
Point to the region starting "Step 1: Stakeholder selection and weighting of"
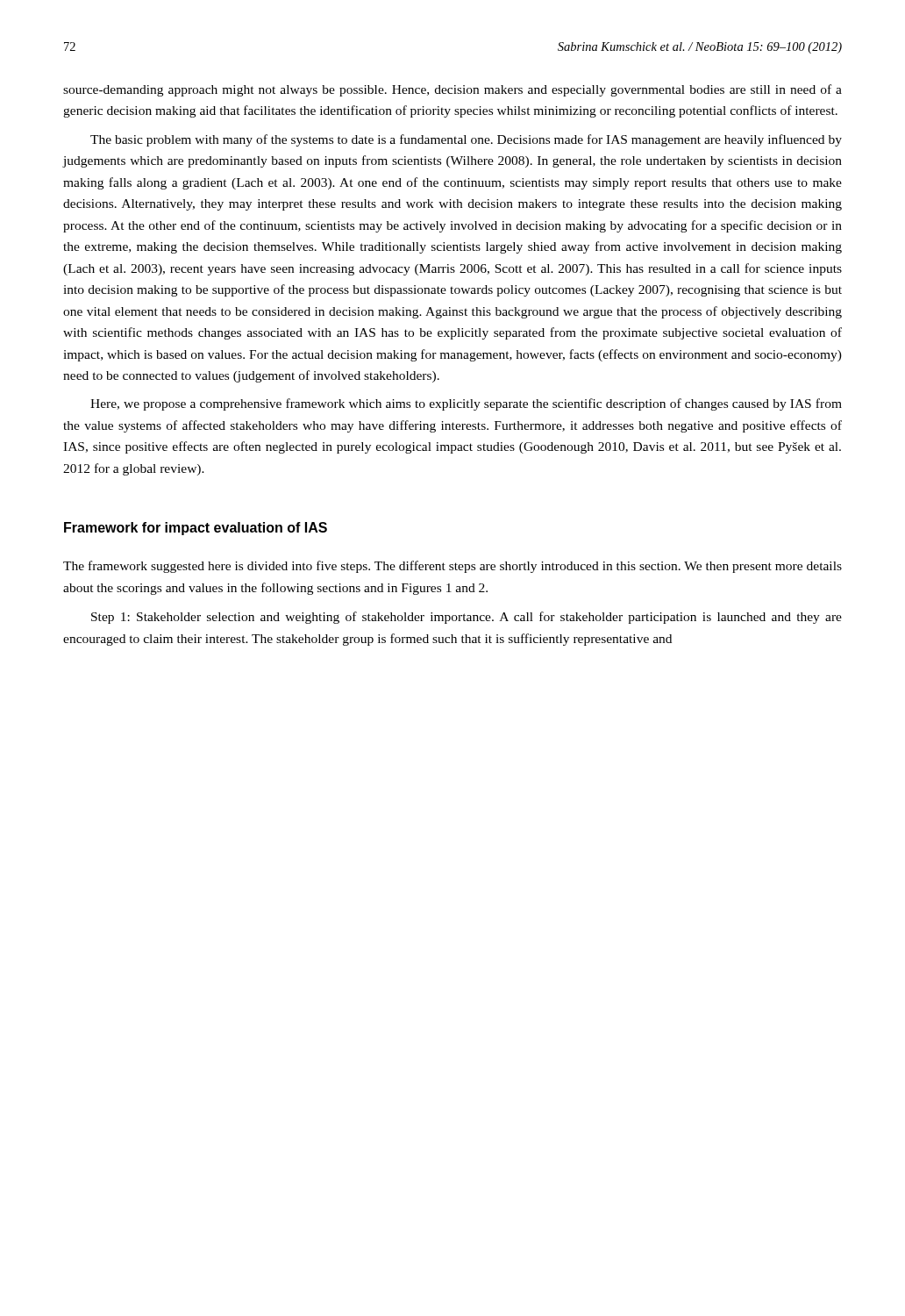click(452, 628)
